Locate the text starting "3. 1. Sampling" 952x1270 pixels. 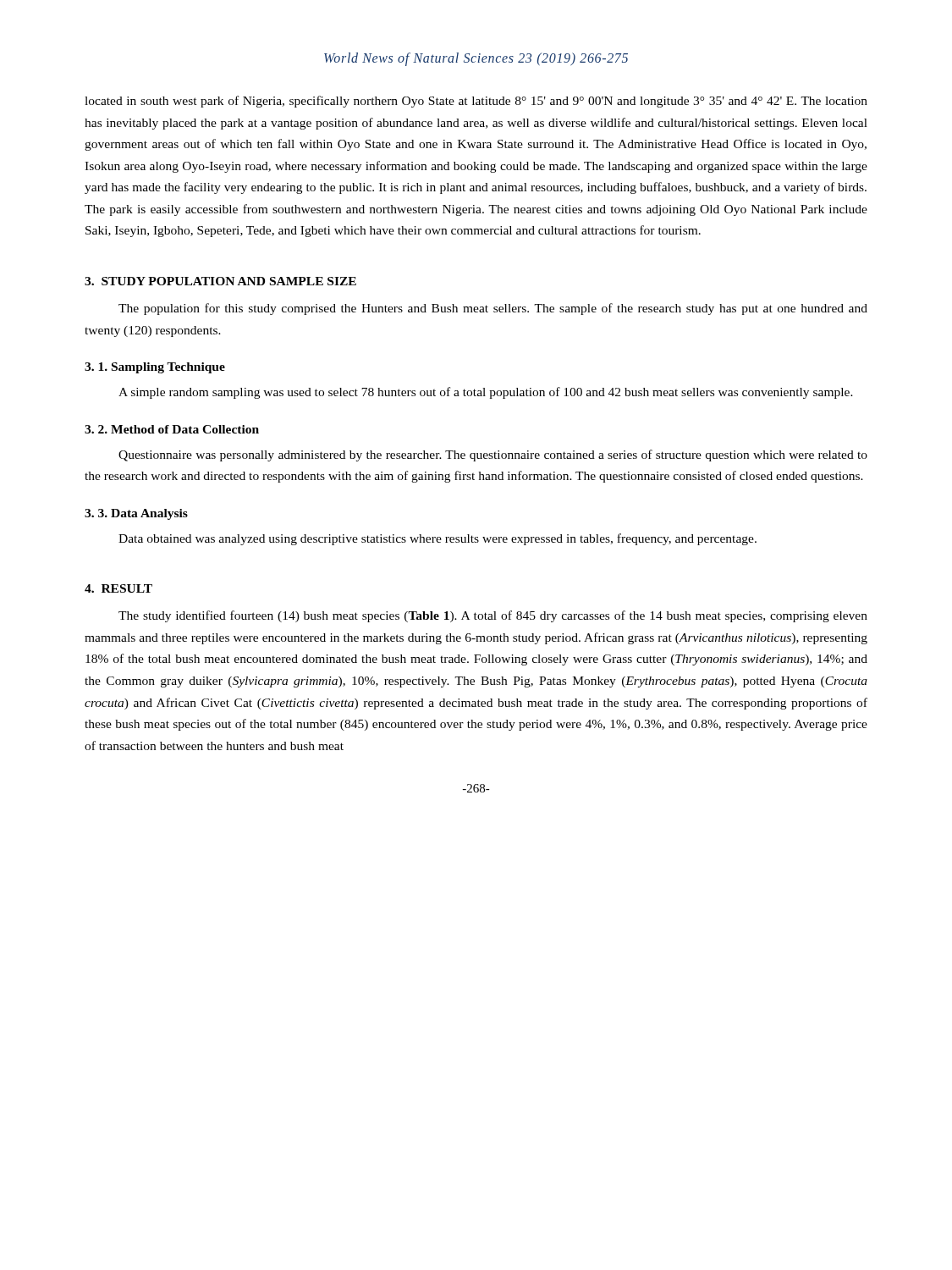coord(155,366)
